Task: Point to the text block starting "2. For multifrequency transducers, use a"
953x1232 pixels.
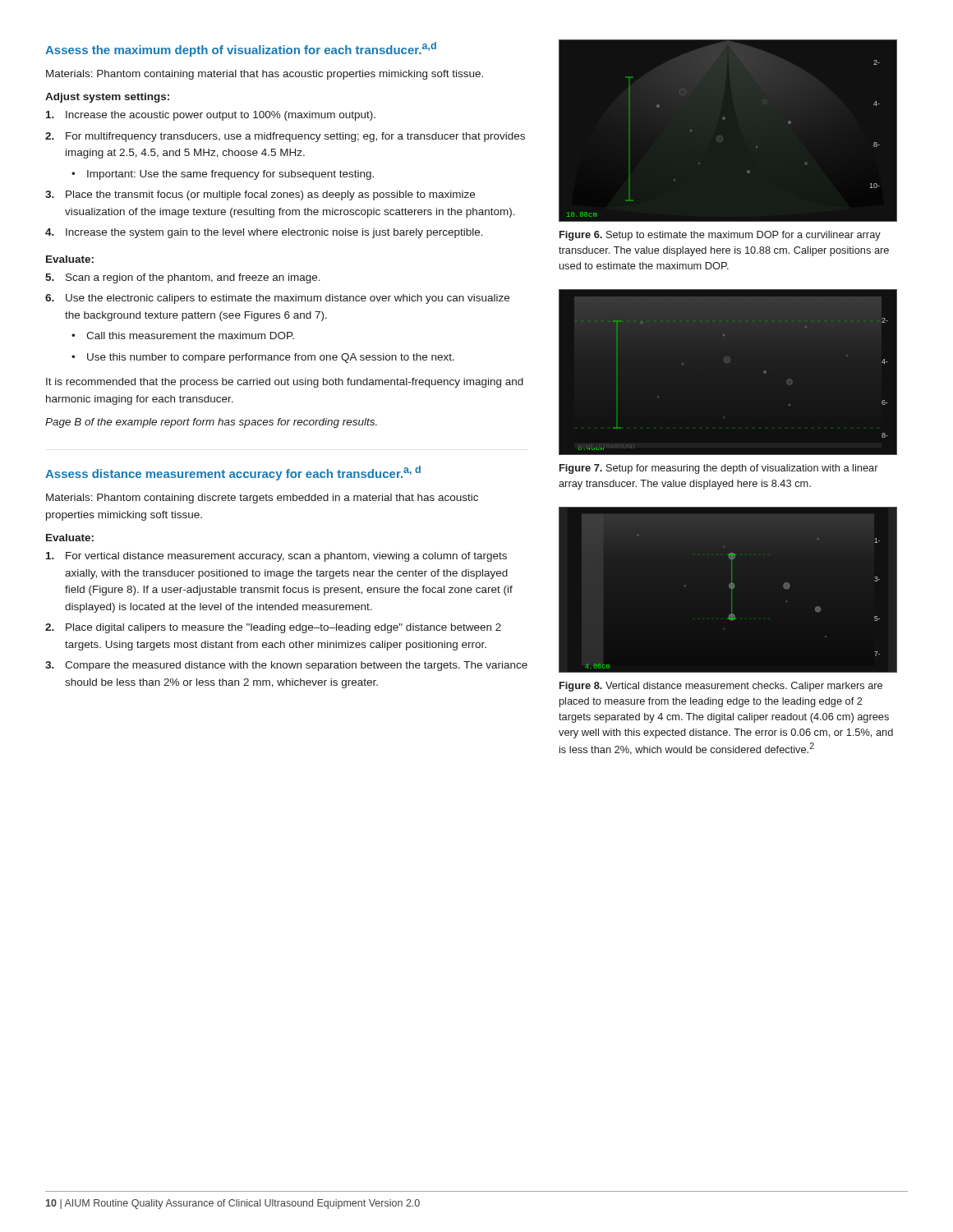Action: point(287,145)
